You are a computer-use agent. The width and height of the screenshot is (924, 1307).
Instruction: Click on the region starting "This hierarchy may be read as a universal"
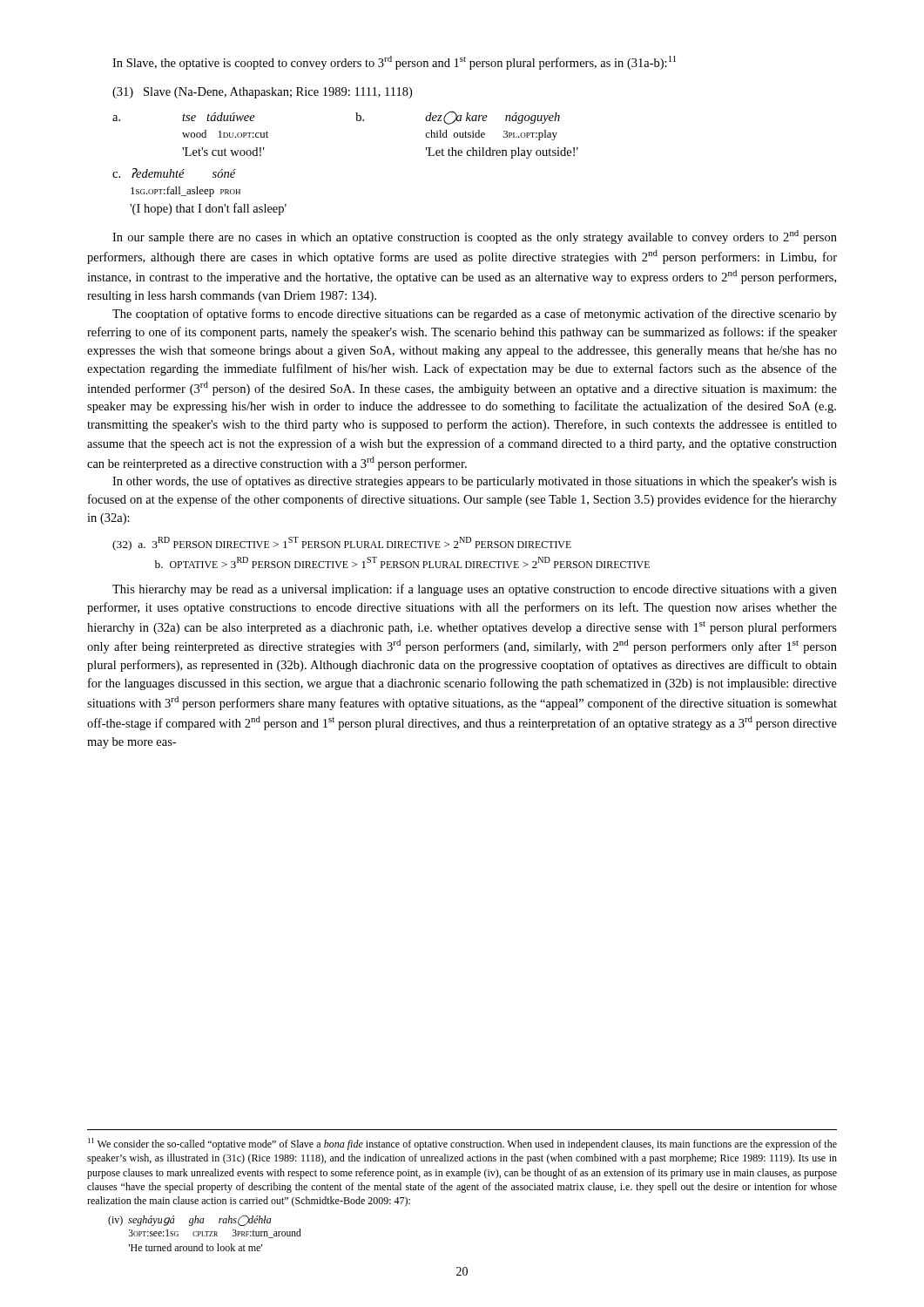(x=462, y=666)
